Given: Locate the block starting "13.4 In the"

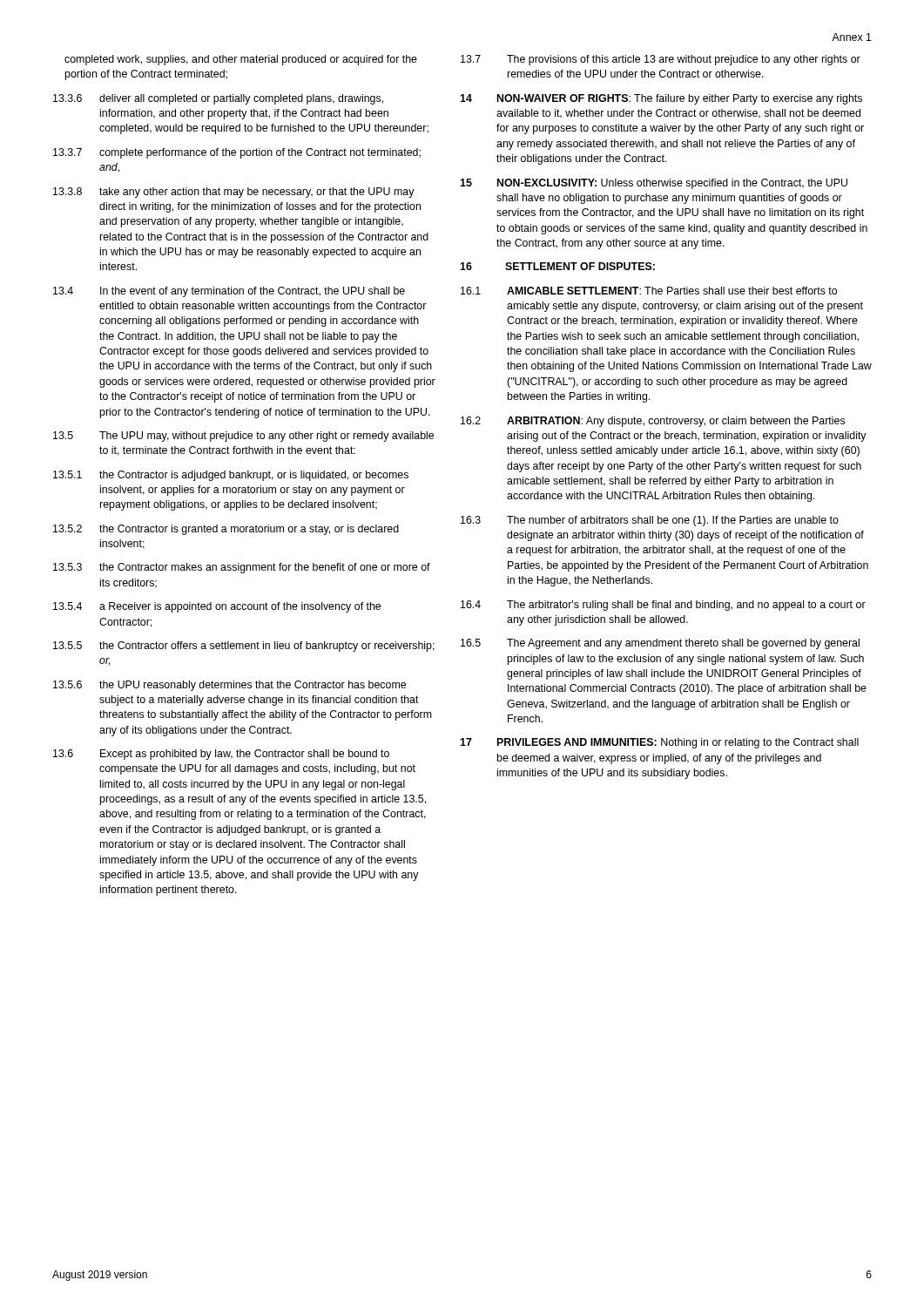Looking at the screenshot, I should click(x=244, y=352).
